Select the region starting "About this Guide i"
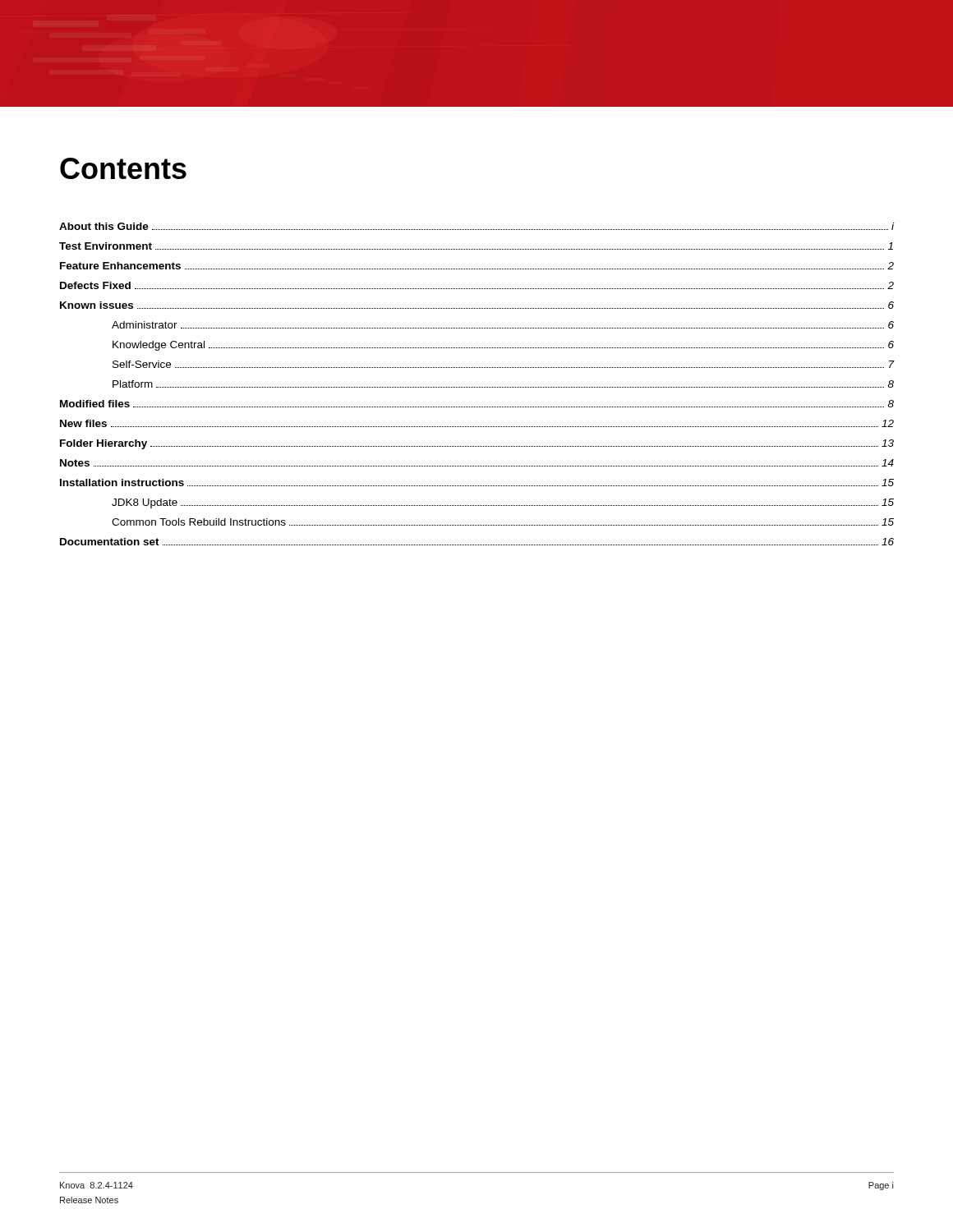Viewport: 953px width, 1232px height. click(x=476, y=227)
